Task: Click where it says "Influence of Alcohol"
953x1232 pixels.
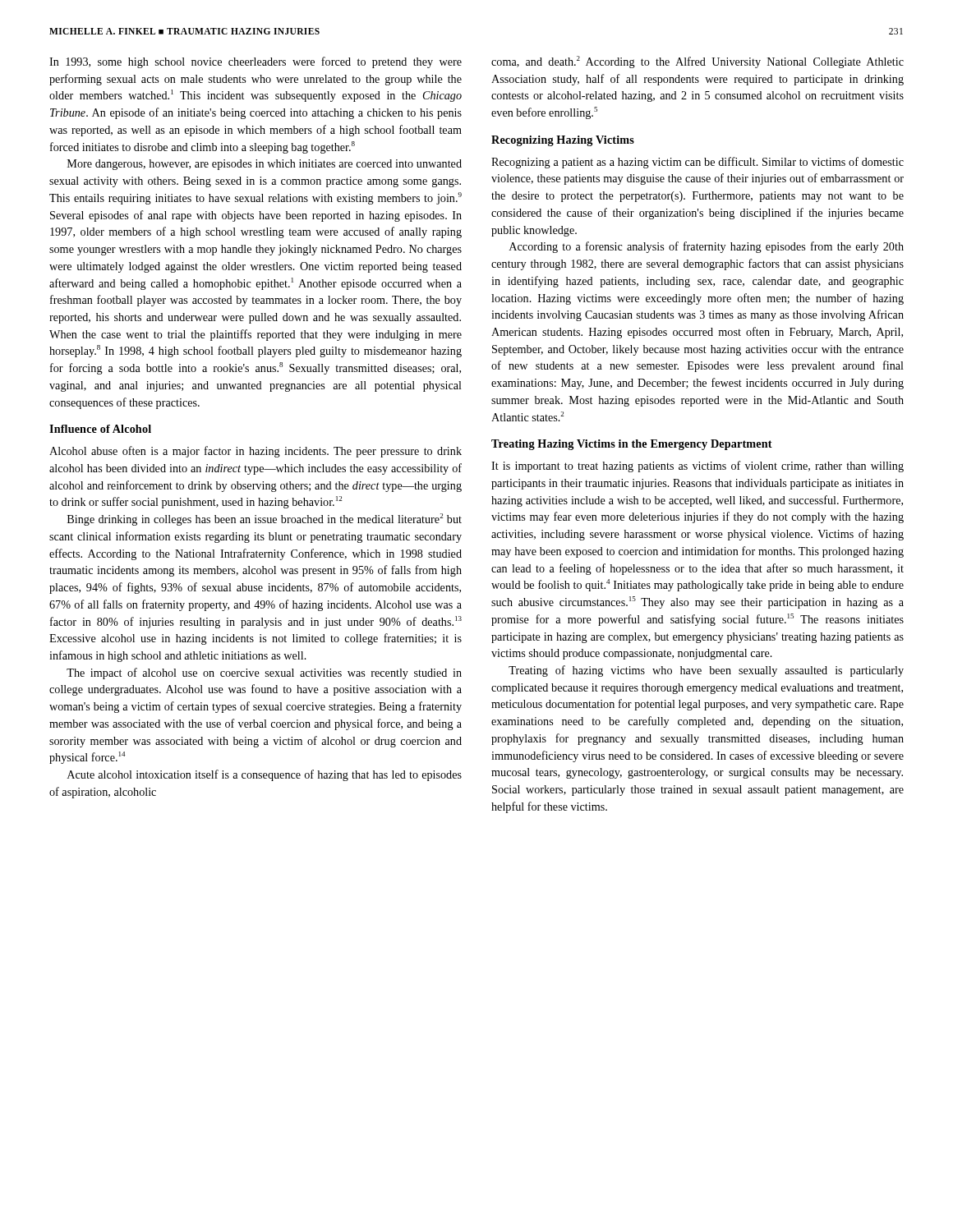Action: [100, 429]
